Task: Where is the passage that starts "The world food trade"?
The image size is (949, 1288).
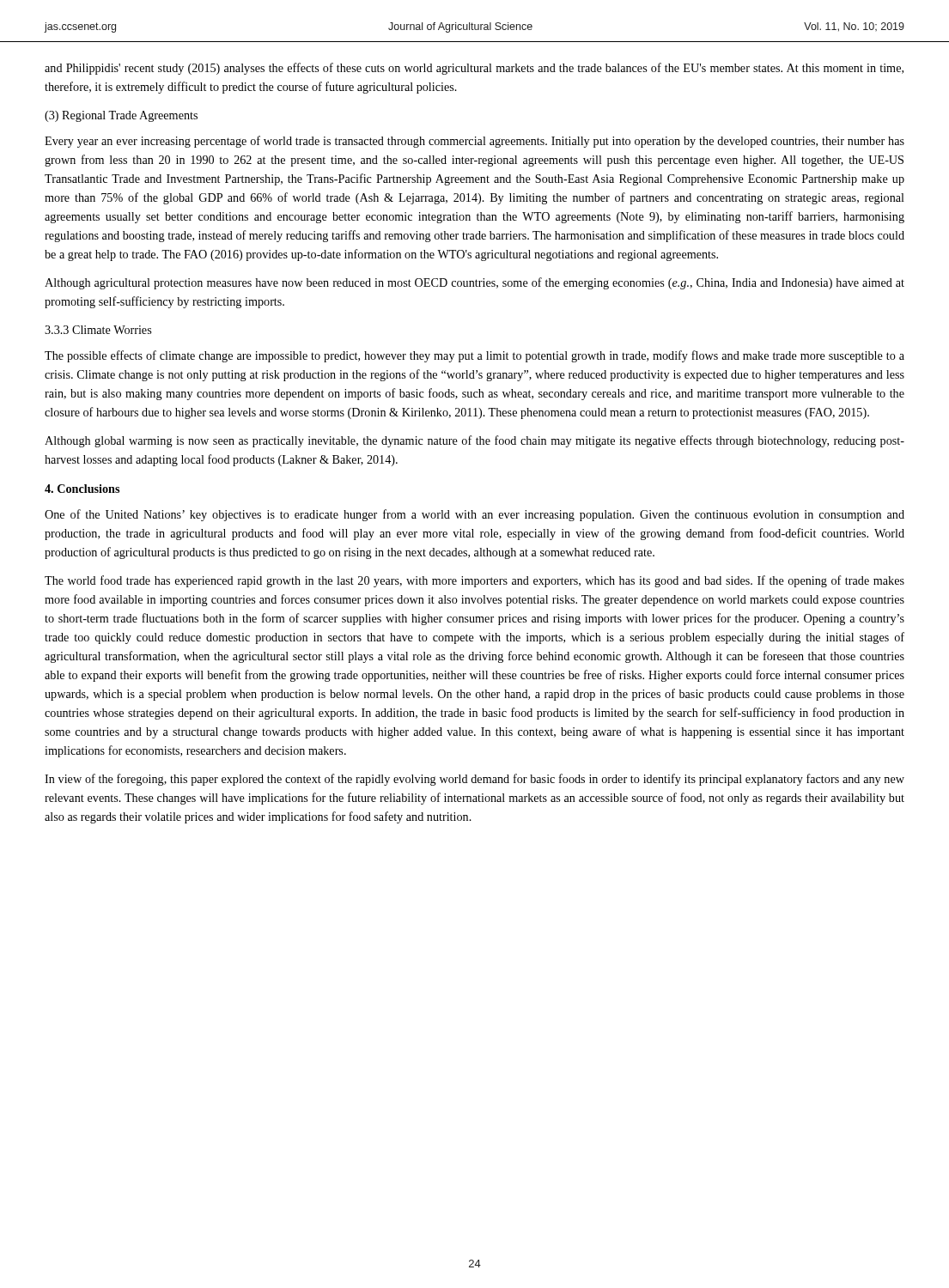Action: pyautogui.click(x=474, y=665)
